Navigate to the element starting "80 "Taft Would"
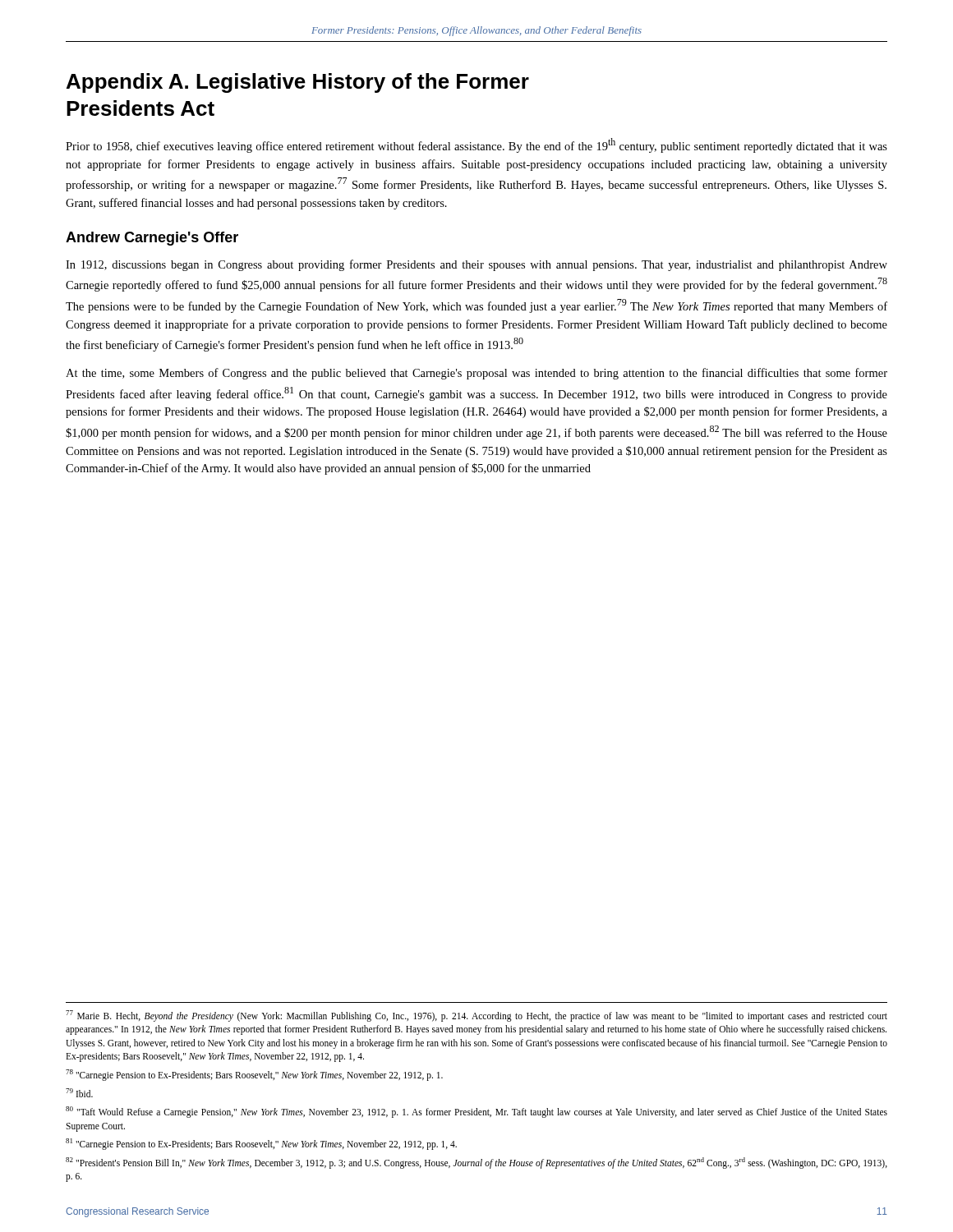This screenshot has width=953, height=1232. 476,1118
